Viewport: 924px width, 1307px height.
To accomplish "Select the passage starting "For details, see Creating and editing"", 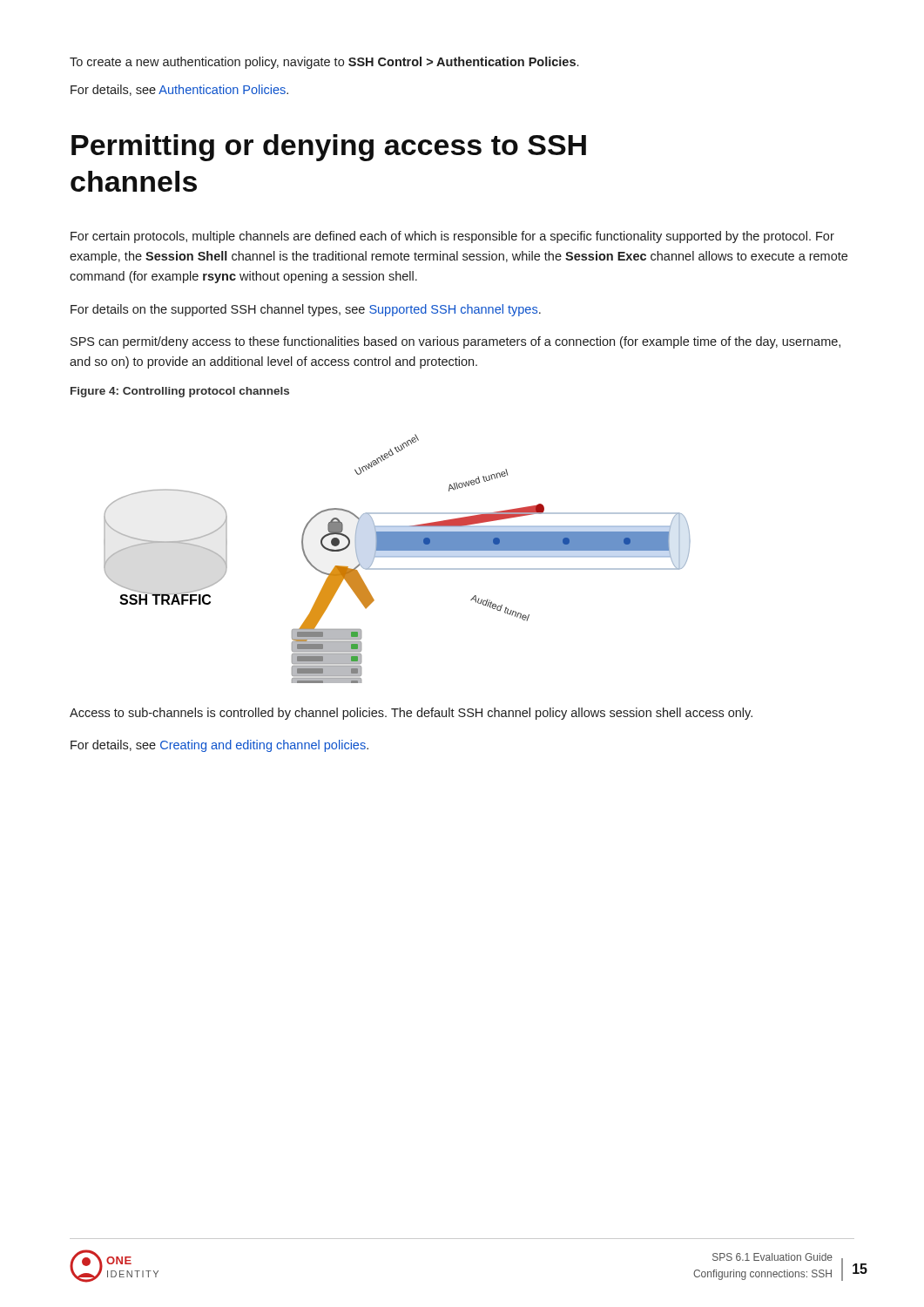I will pyautogui.click(x=220, y=745).
